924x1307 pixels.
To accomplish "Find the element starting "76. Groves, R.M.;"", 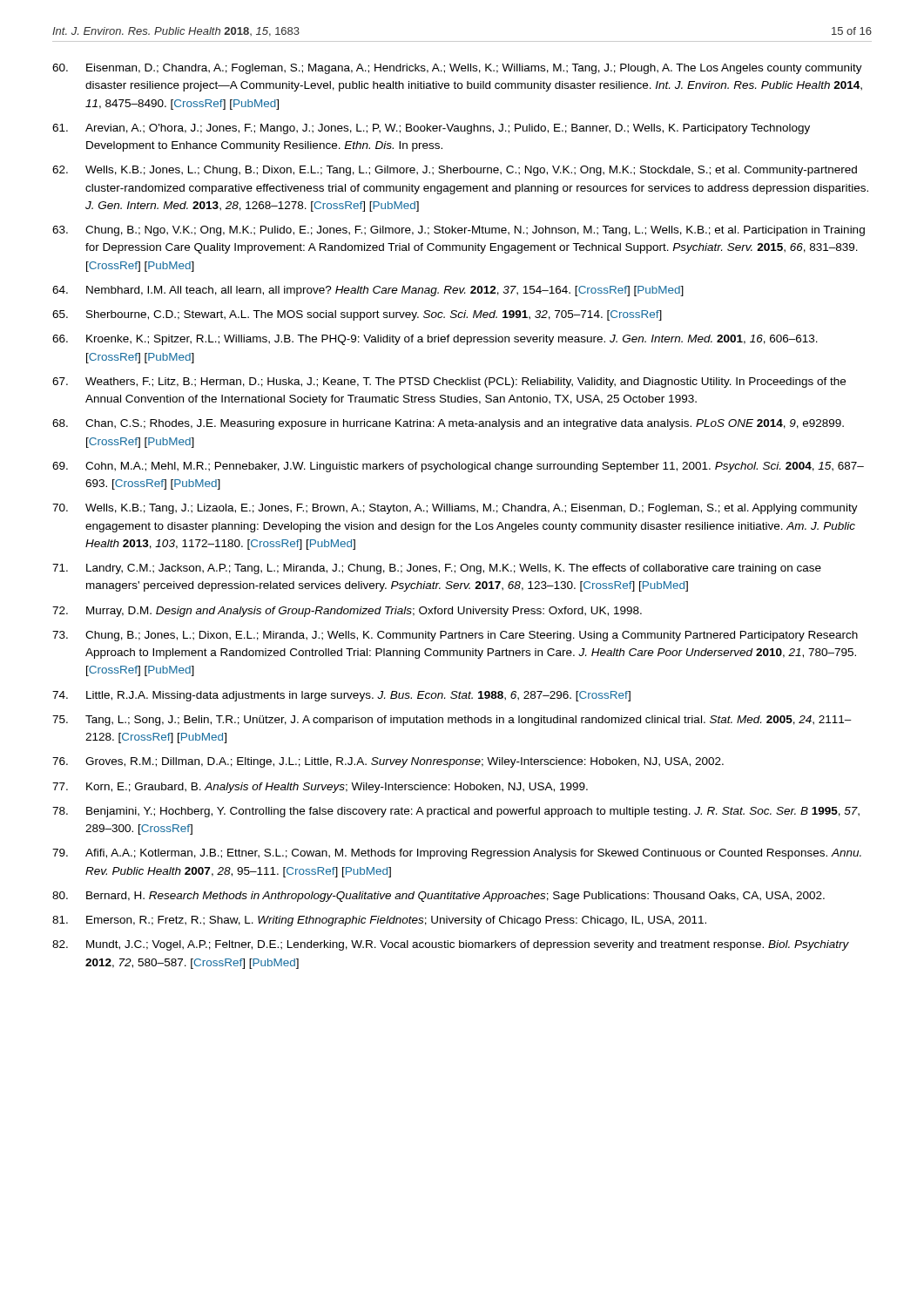I will pos(462,762).
